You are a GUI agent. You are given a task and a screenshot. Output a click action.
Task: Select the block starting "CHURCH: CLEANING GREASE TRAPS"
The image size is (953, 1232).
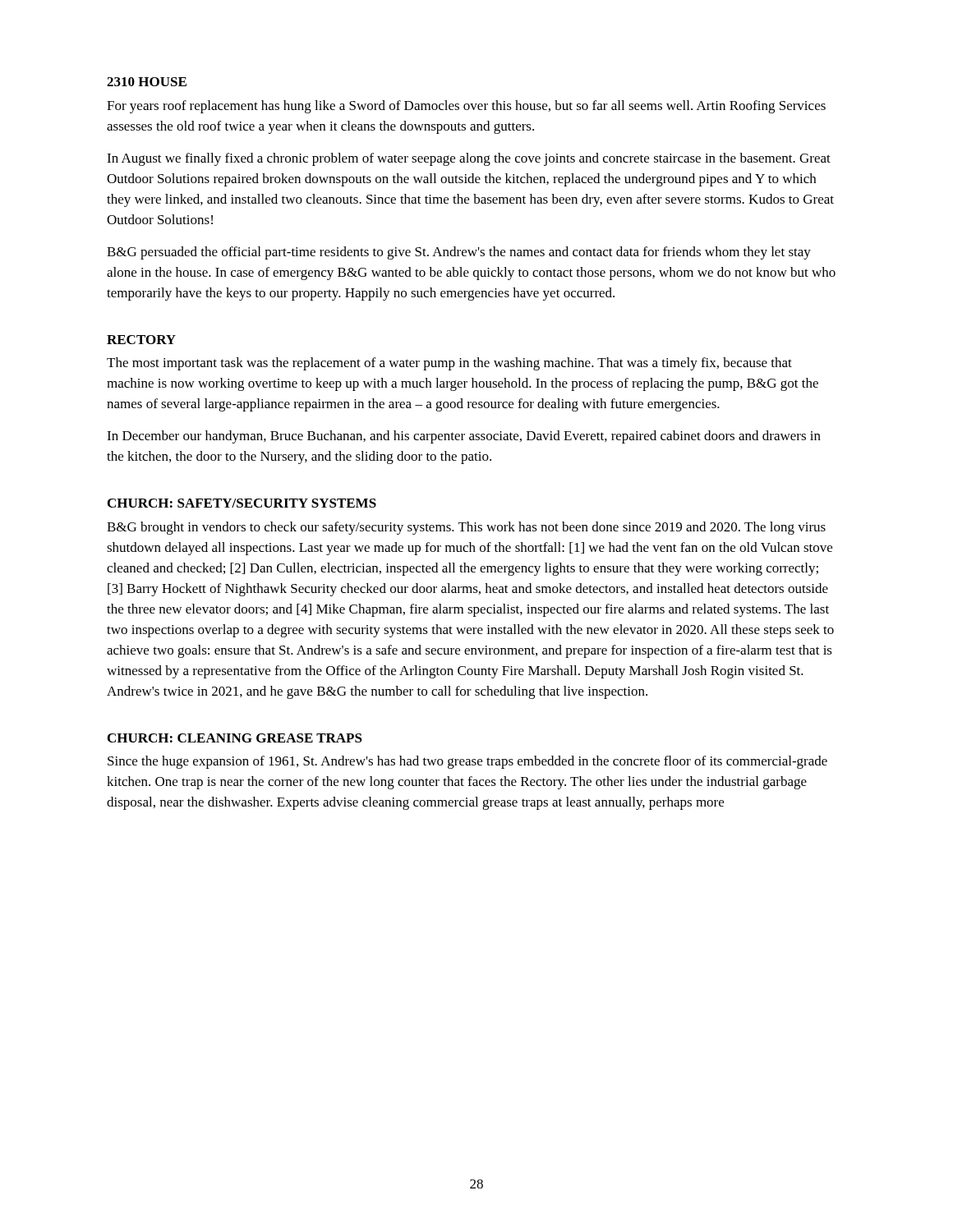pyautogui.click(x=235, y=738)
